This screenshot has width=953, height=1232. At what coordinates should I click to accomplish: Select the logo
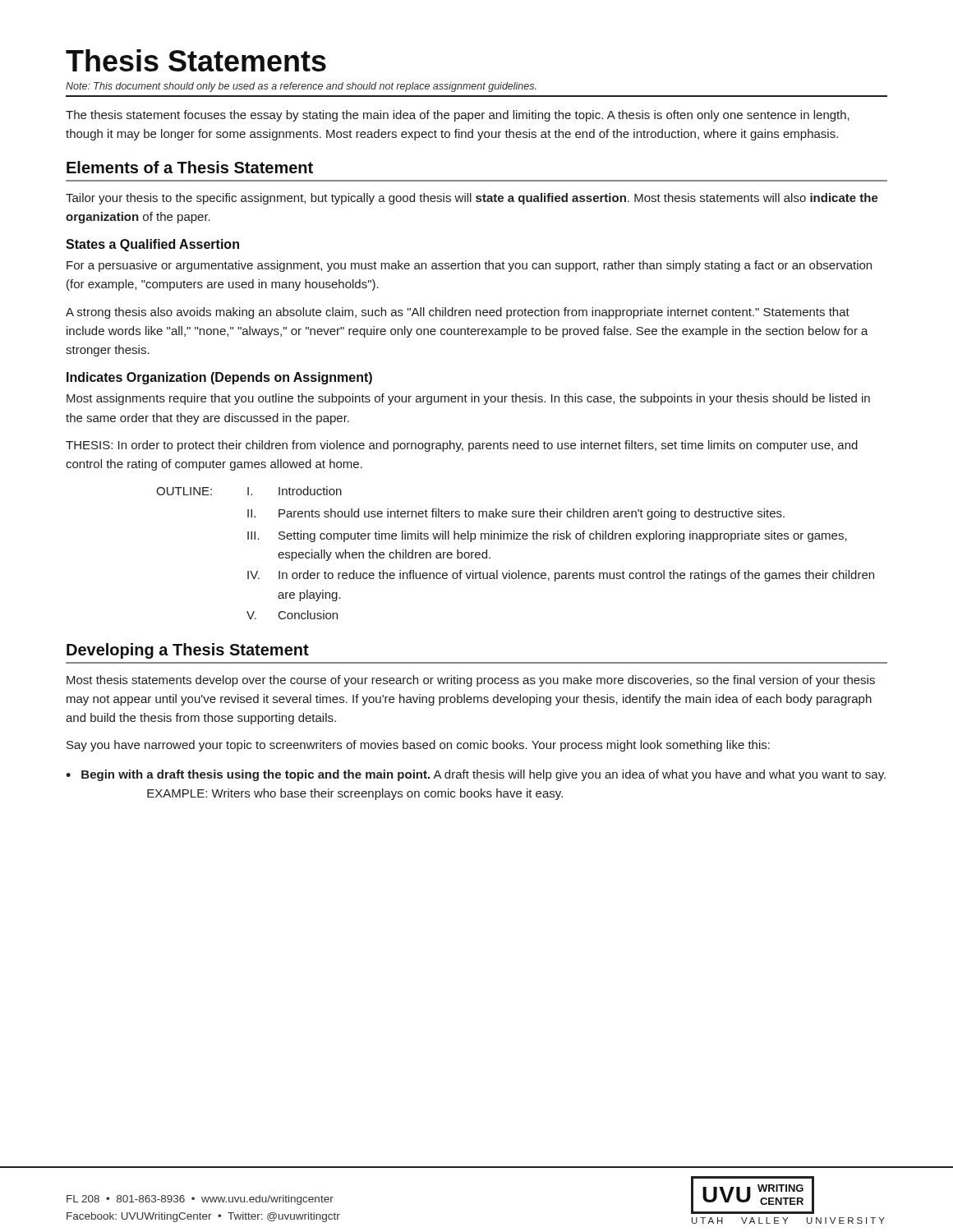tap(789, 1201)
